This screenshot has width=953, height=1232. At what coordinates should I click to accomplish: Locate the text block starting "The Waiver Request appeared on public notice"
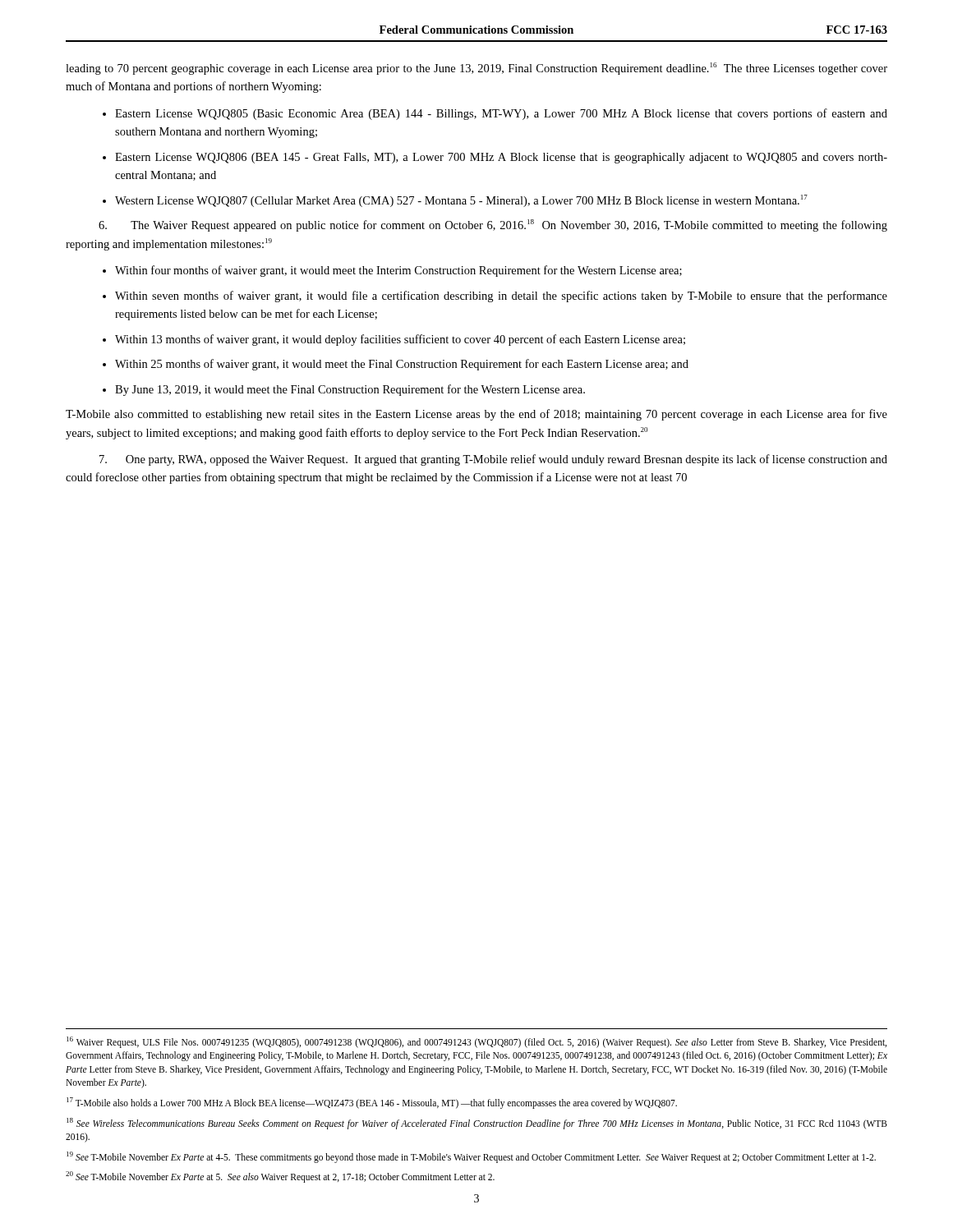click(476, 234)
